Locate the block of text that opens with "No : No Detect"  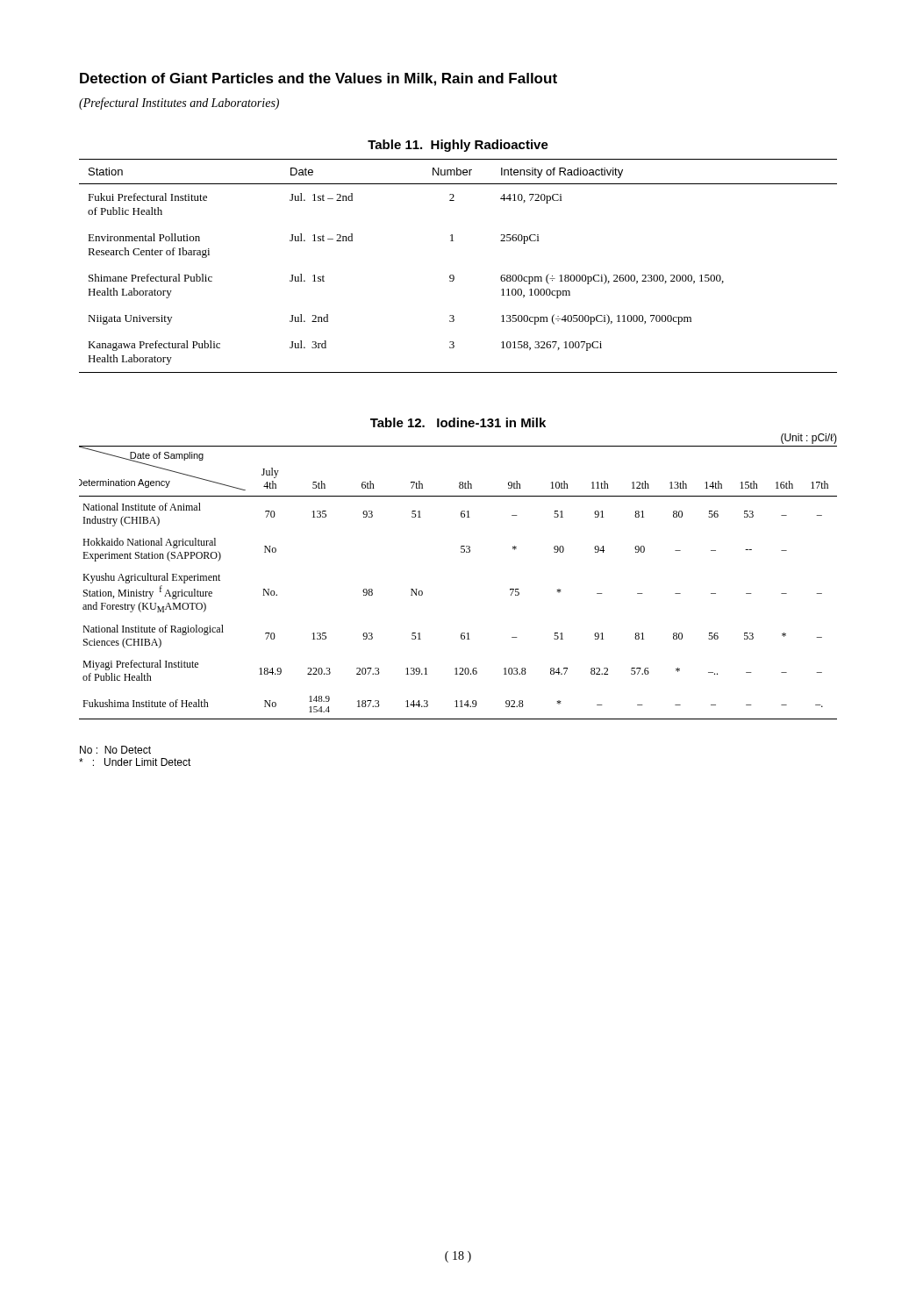pos(135,757)
